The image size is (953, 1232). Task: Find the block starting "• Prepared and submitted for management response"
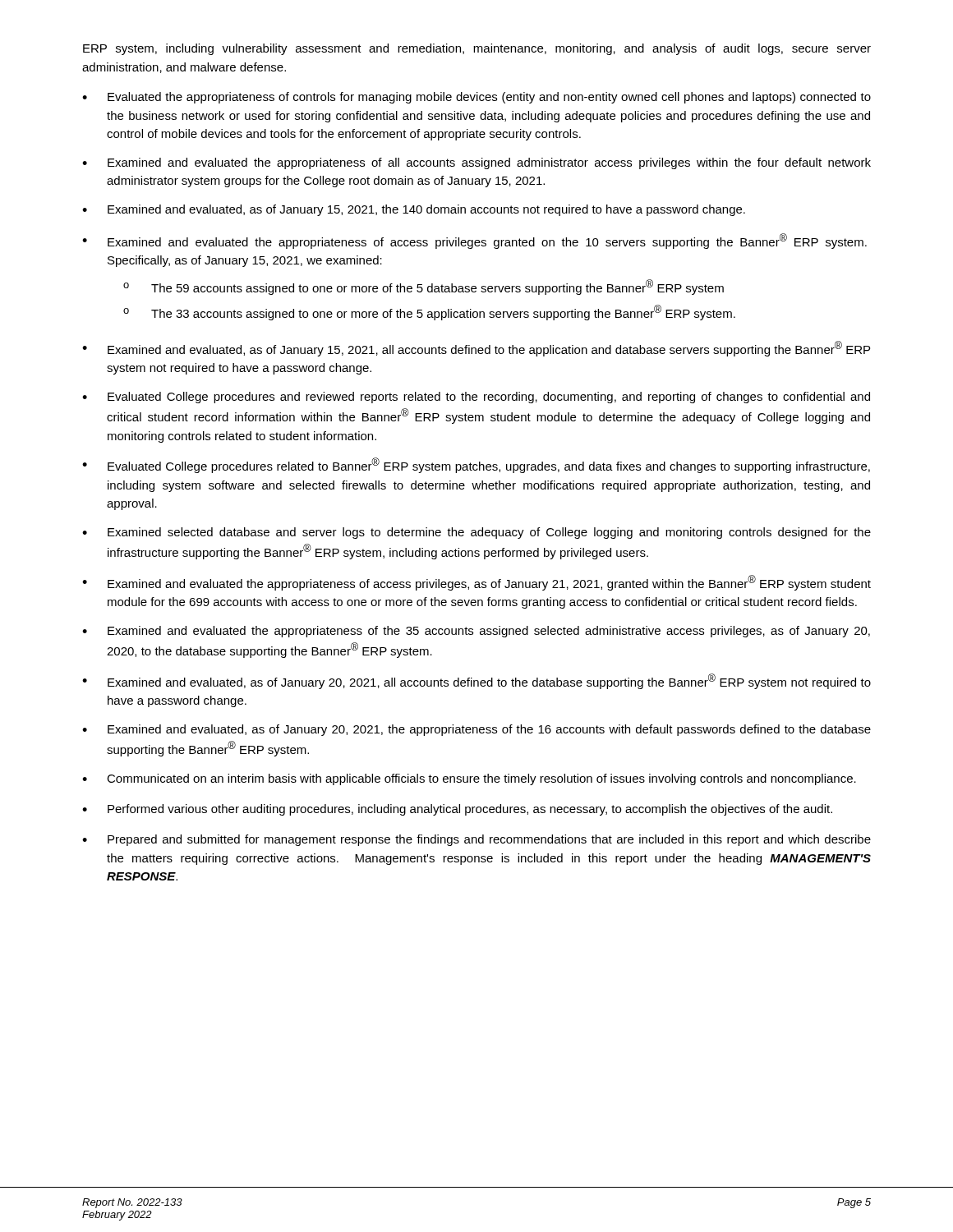coord(476,858)
